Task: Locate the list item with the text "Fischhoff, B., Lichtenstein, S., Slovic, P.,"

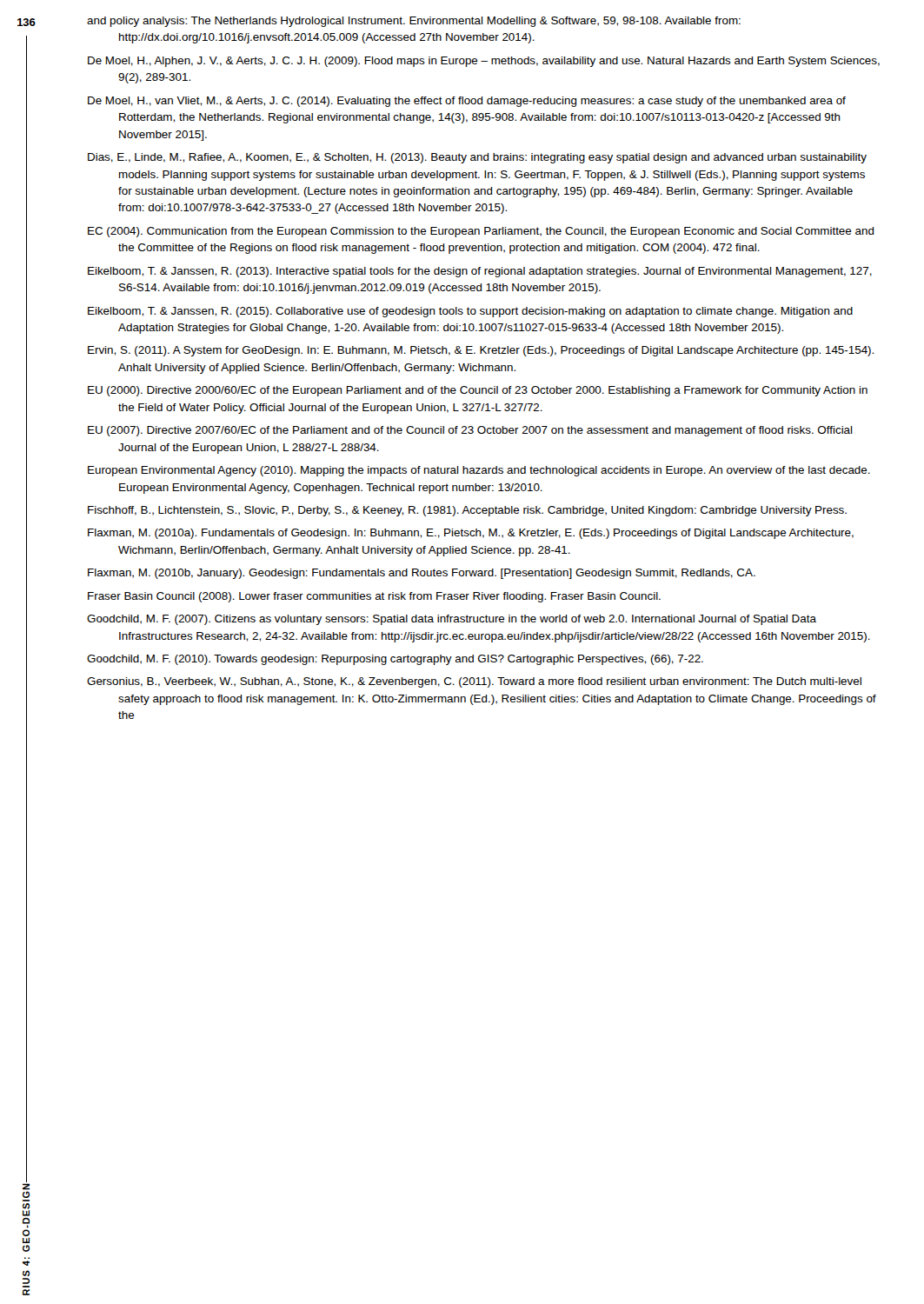Action: [x=467, y=510]
